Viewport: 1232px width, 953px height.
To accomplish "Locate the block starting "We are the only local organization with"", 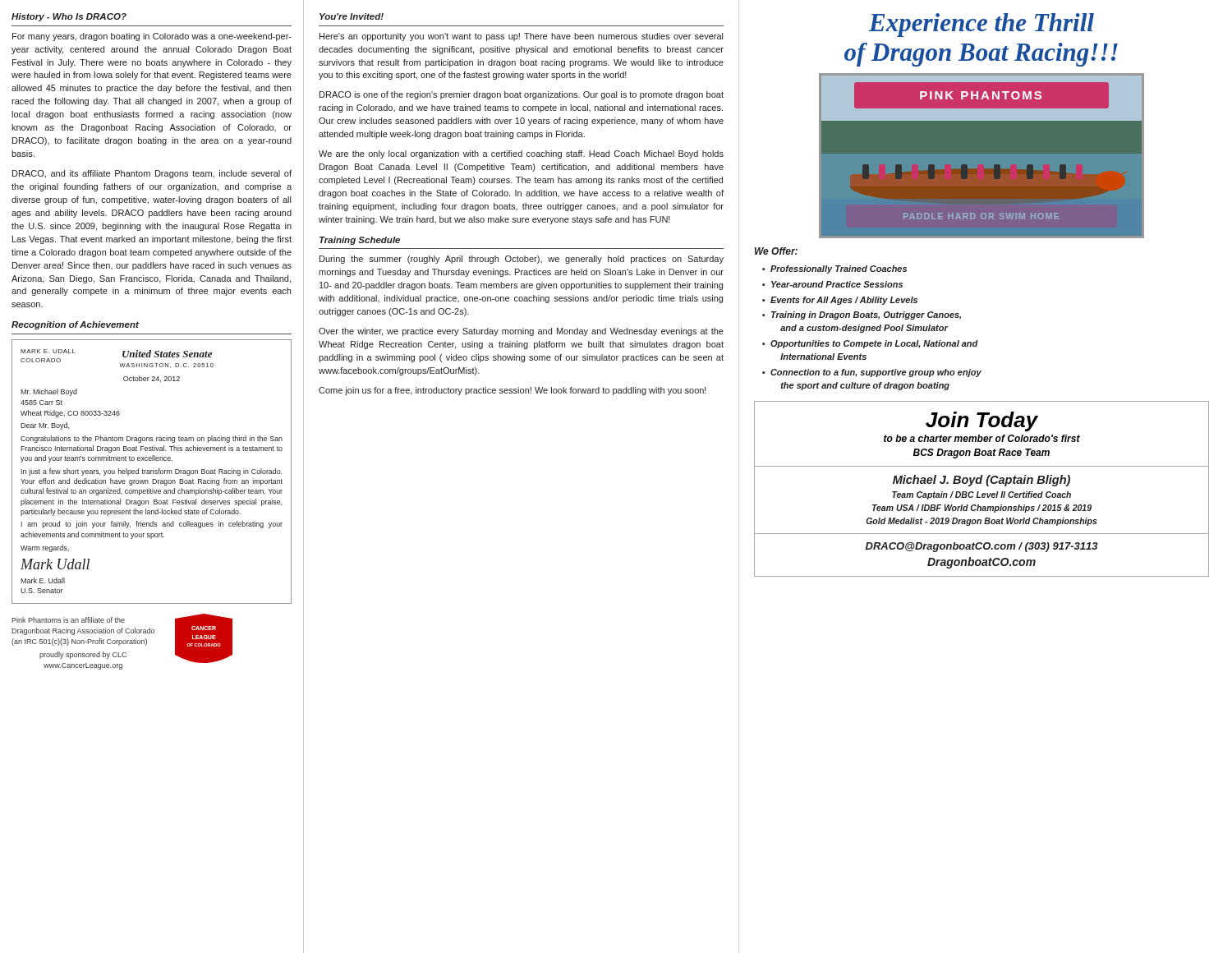I will pos(521,187).
